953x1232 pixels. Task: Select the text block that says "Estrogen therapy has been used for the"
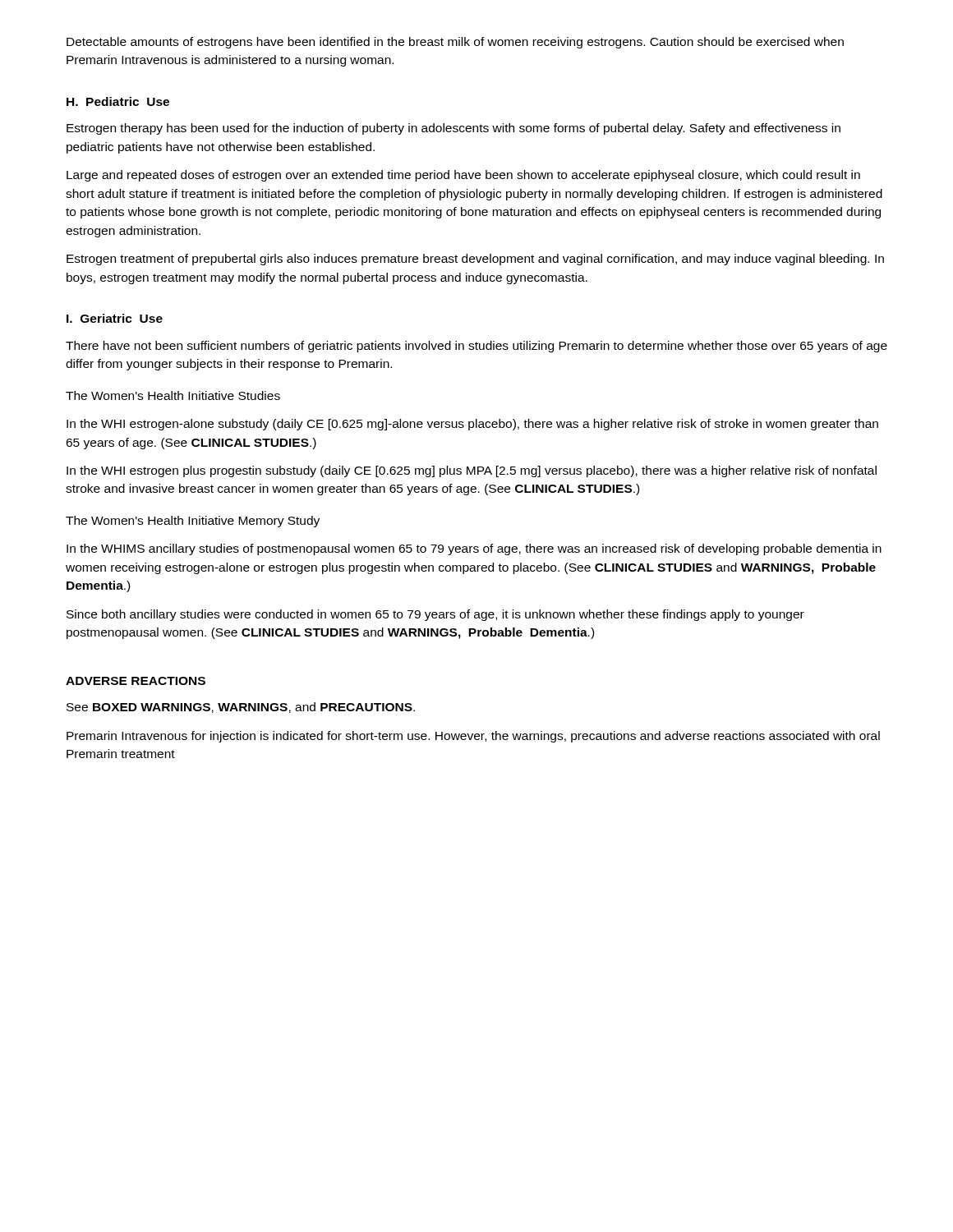tap(453, 137)
